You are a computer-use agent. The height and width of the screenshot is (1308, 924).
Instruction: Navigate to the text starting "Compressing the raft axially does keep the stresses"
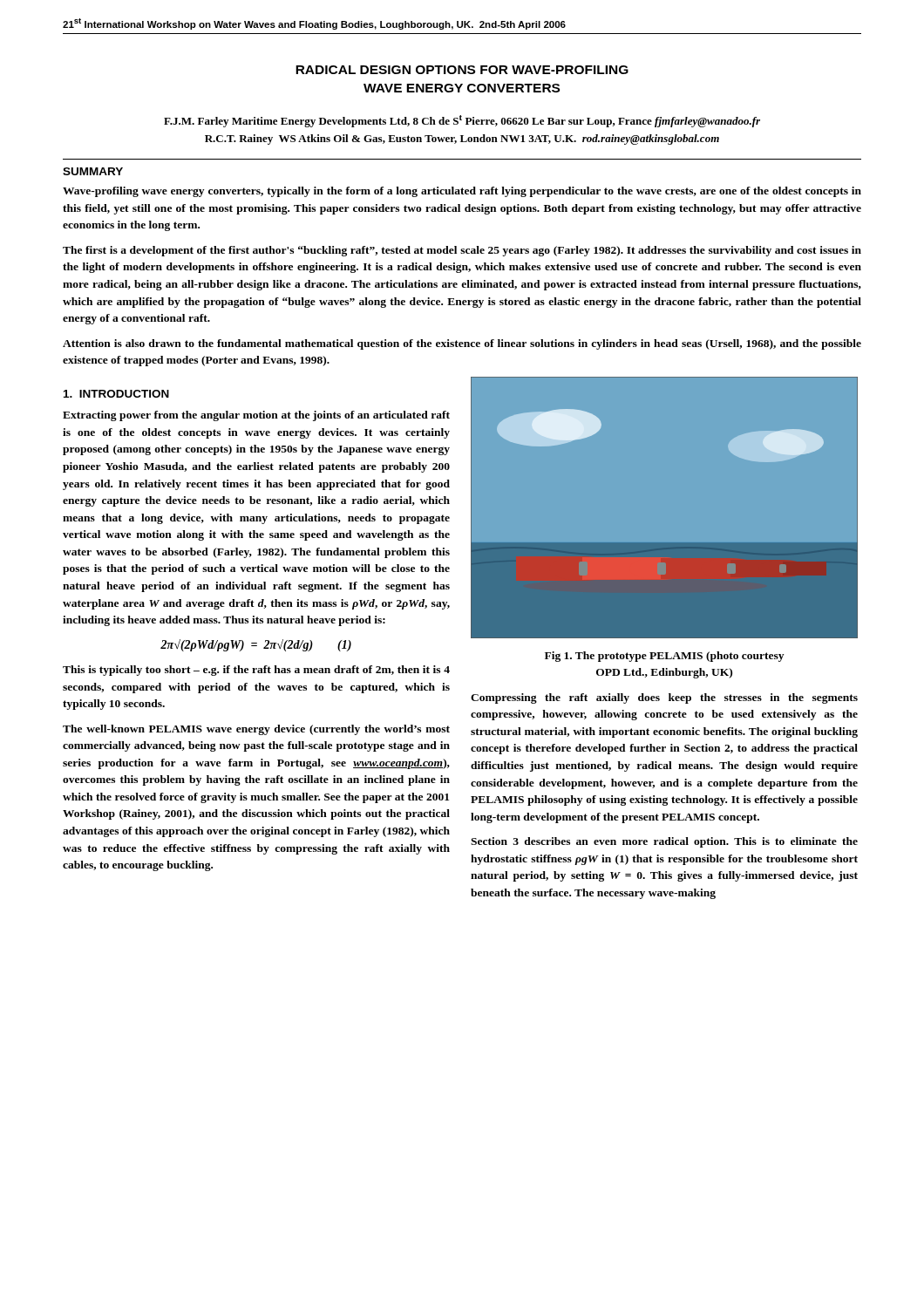click(x=664, y=757)
